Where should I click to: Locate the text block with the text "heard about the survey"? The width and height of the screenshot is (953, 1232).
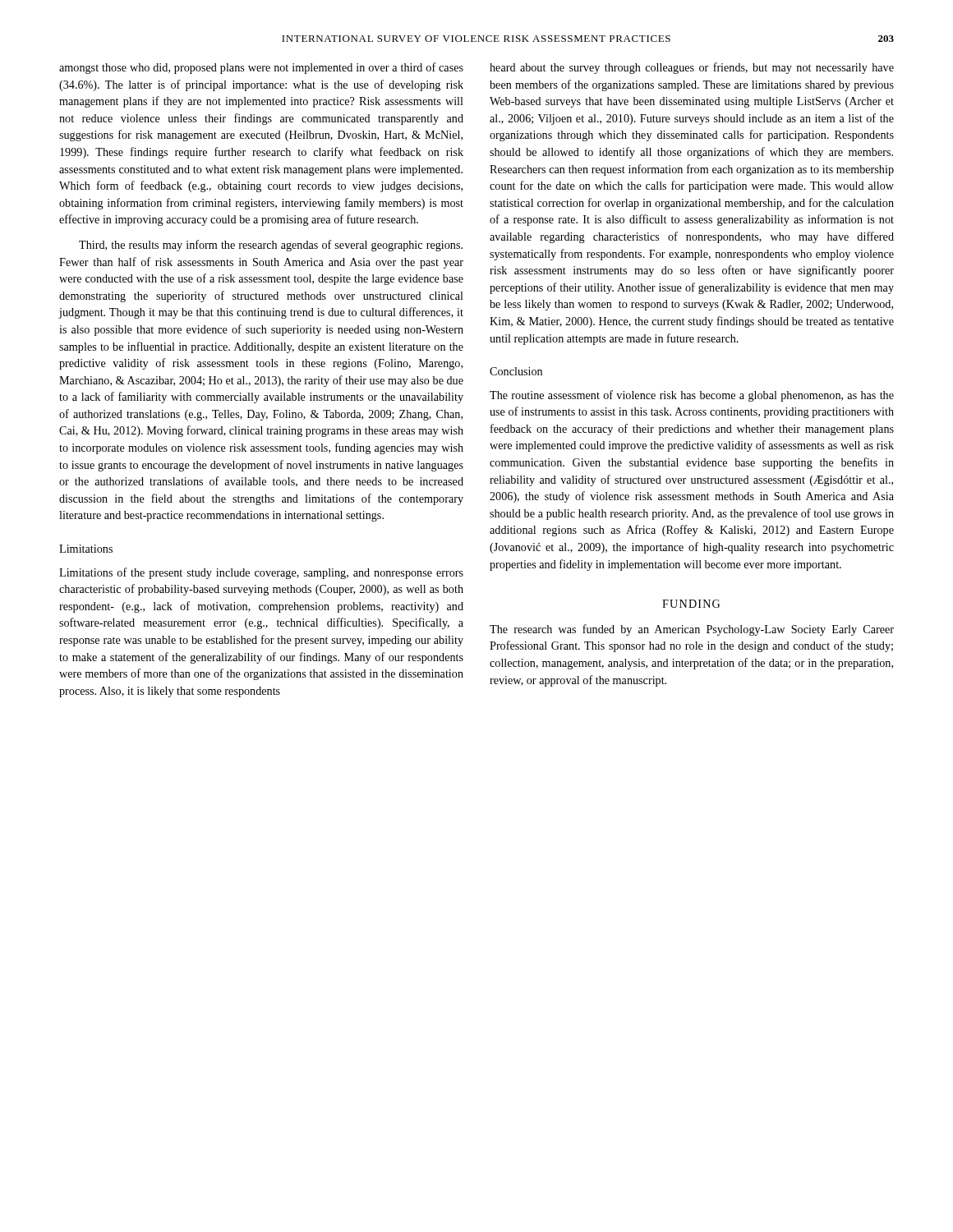(x=692, y=203)
